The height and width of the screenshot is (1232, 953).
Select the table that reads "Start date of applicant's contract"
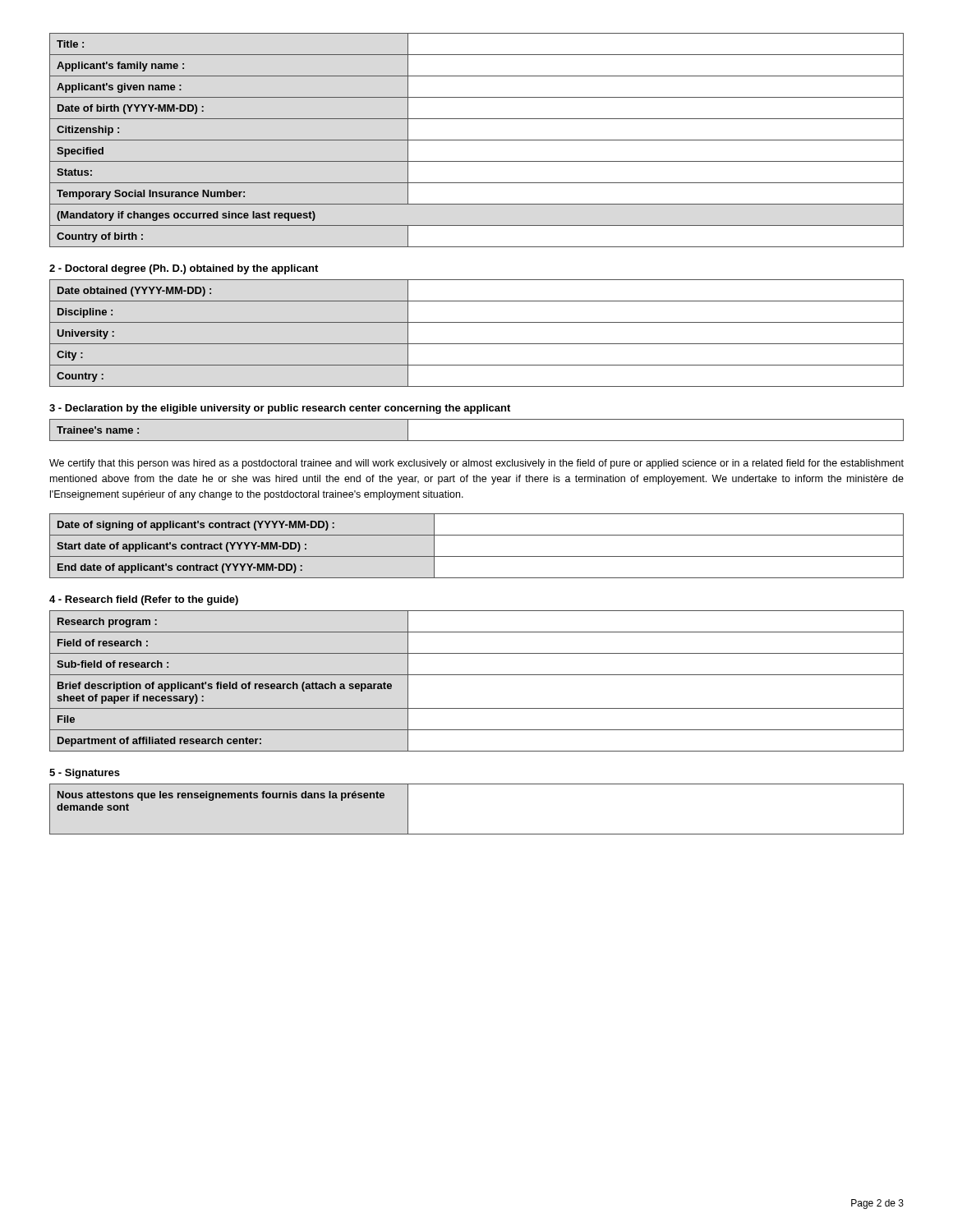[x=476, y=546]
